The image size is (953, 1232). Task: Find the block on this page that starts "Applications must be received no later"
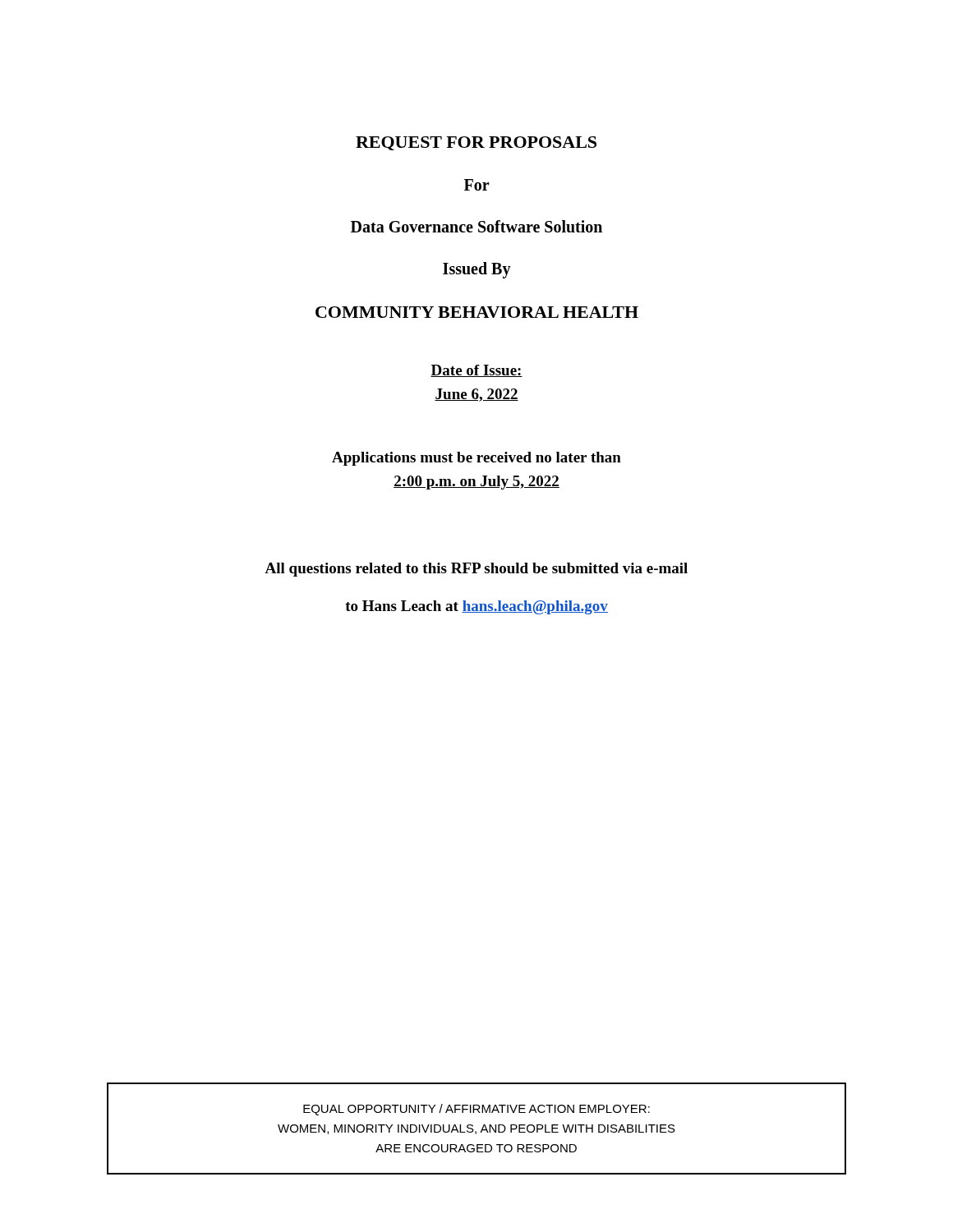pos(476,469)
